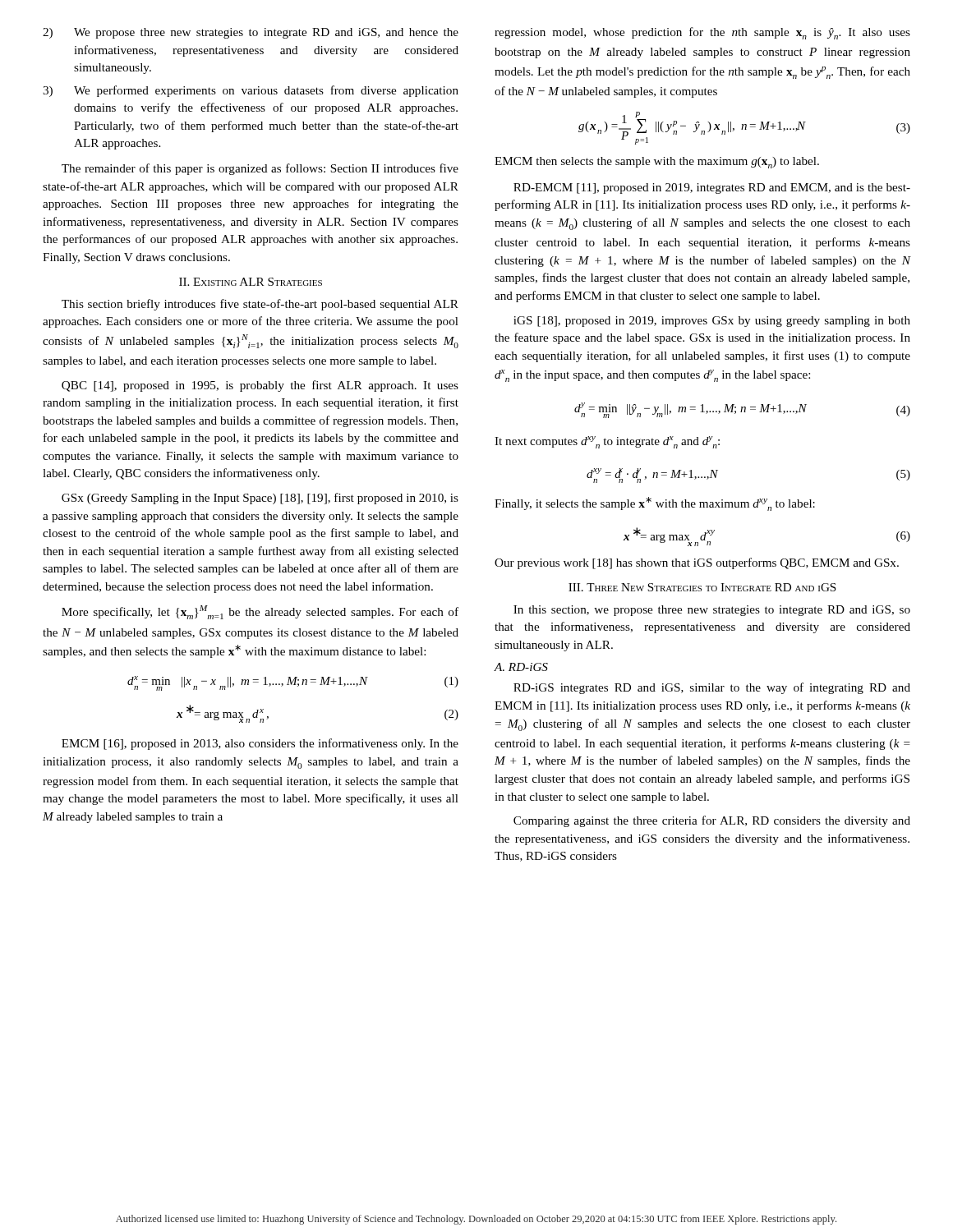The height and width of the screenshot is (1232, 953).
Task: Point to the block beginning "iGS [18], proposed in 2019,"
Action: 702,348
